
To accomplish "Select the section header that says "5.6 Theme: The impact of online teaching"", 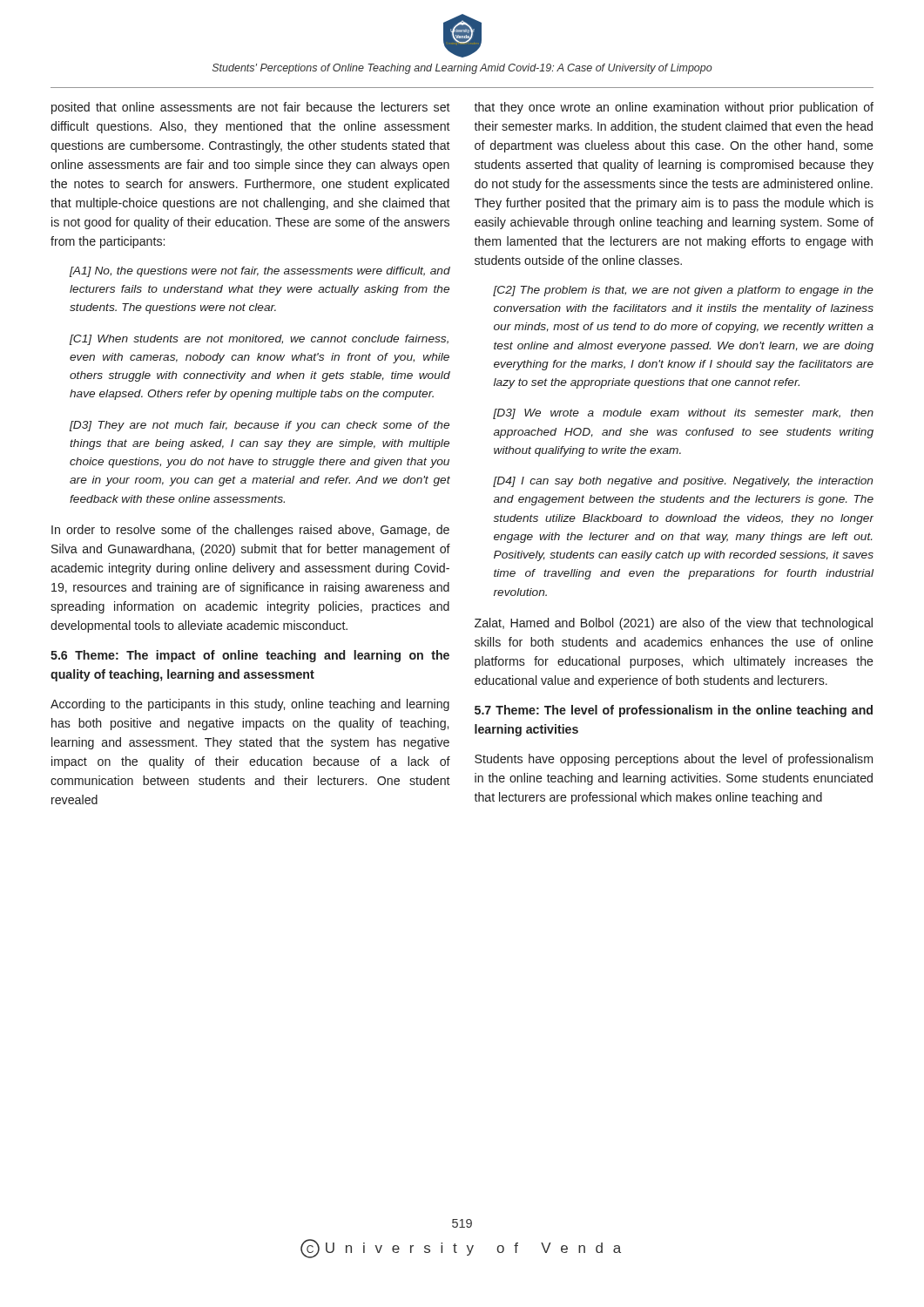I will [x=250, y=665].
